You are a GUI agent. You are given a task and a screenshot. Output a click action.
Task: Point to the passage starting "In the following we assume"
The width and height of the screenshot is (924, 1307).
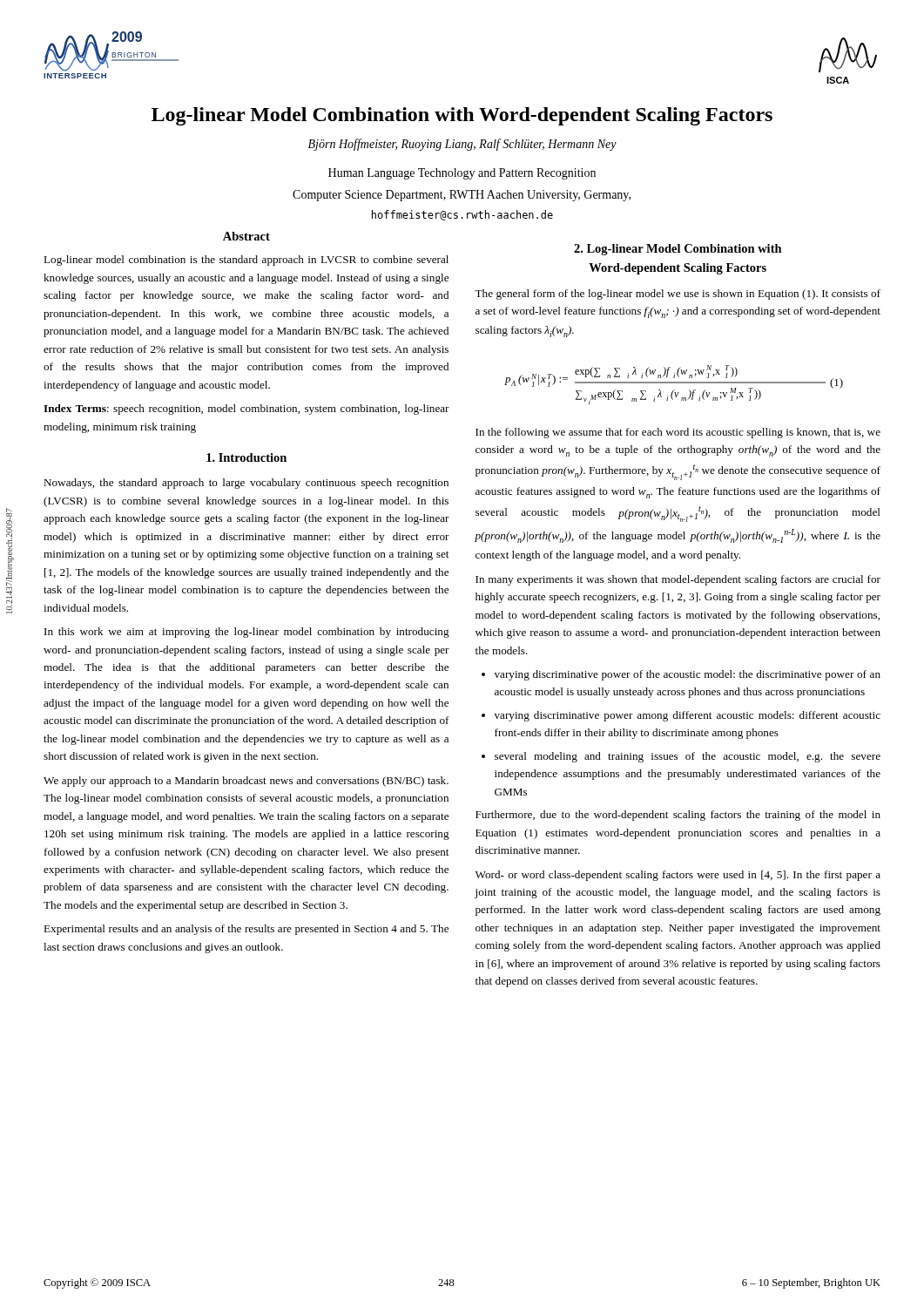pos(678,494)
